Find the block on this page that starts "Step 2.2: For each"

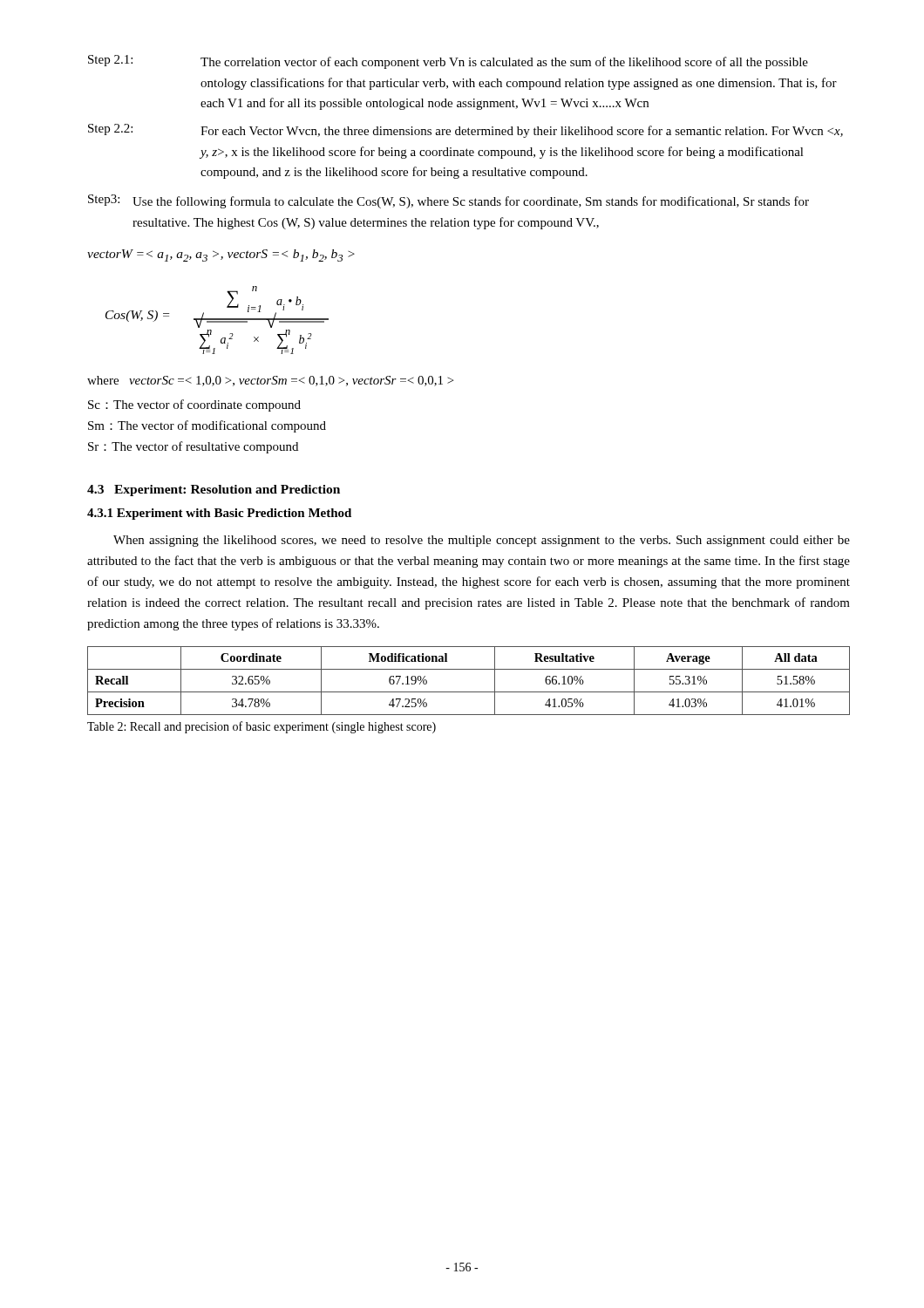click(469, 152)
